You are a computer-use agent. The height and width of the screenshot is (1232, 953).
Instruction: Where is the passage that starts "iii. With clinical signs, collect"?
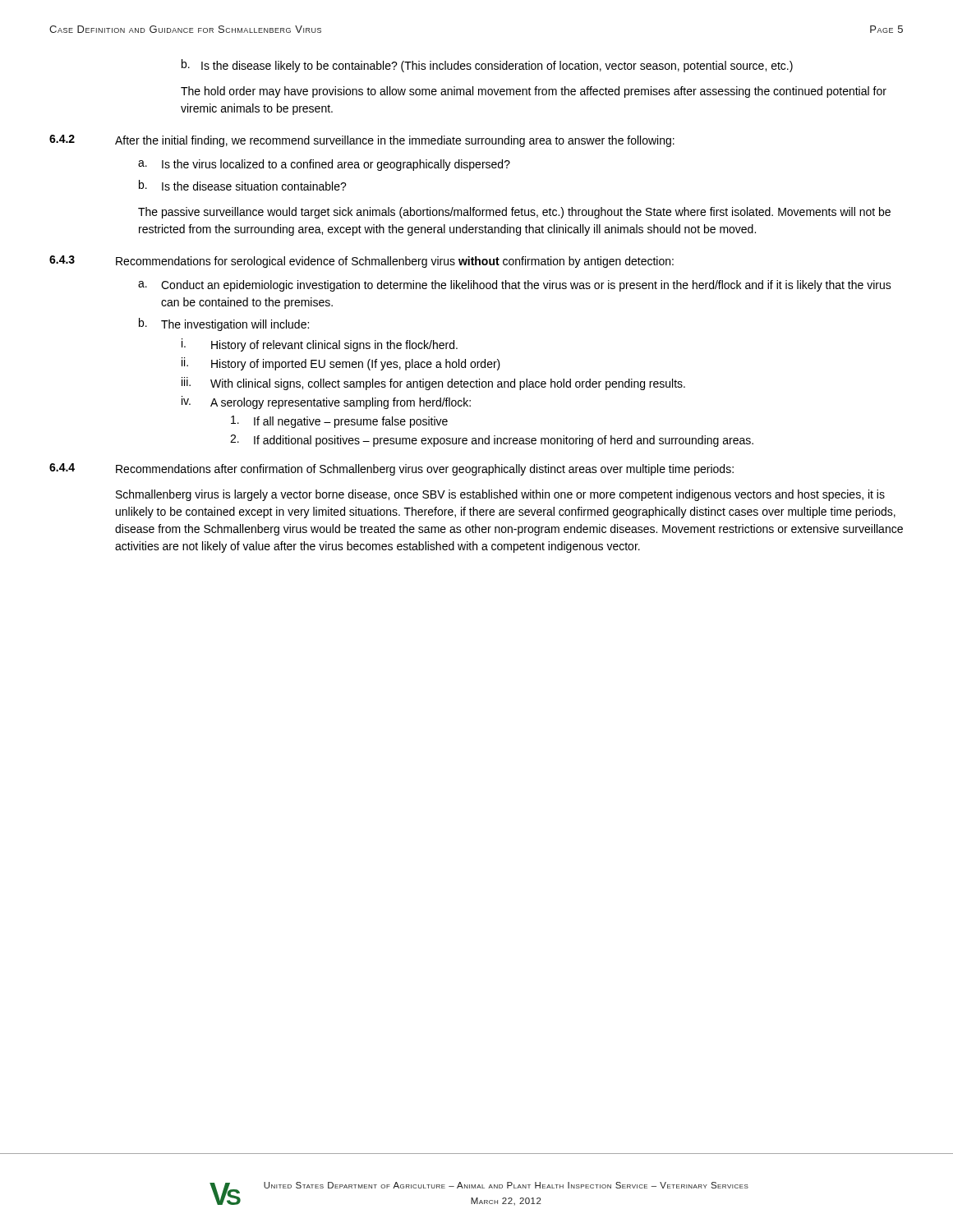click(x=542, y=383)
